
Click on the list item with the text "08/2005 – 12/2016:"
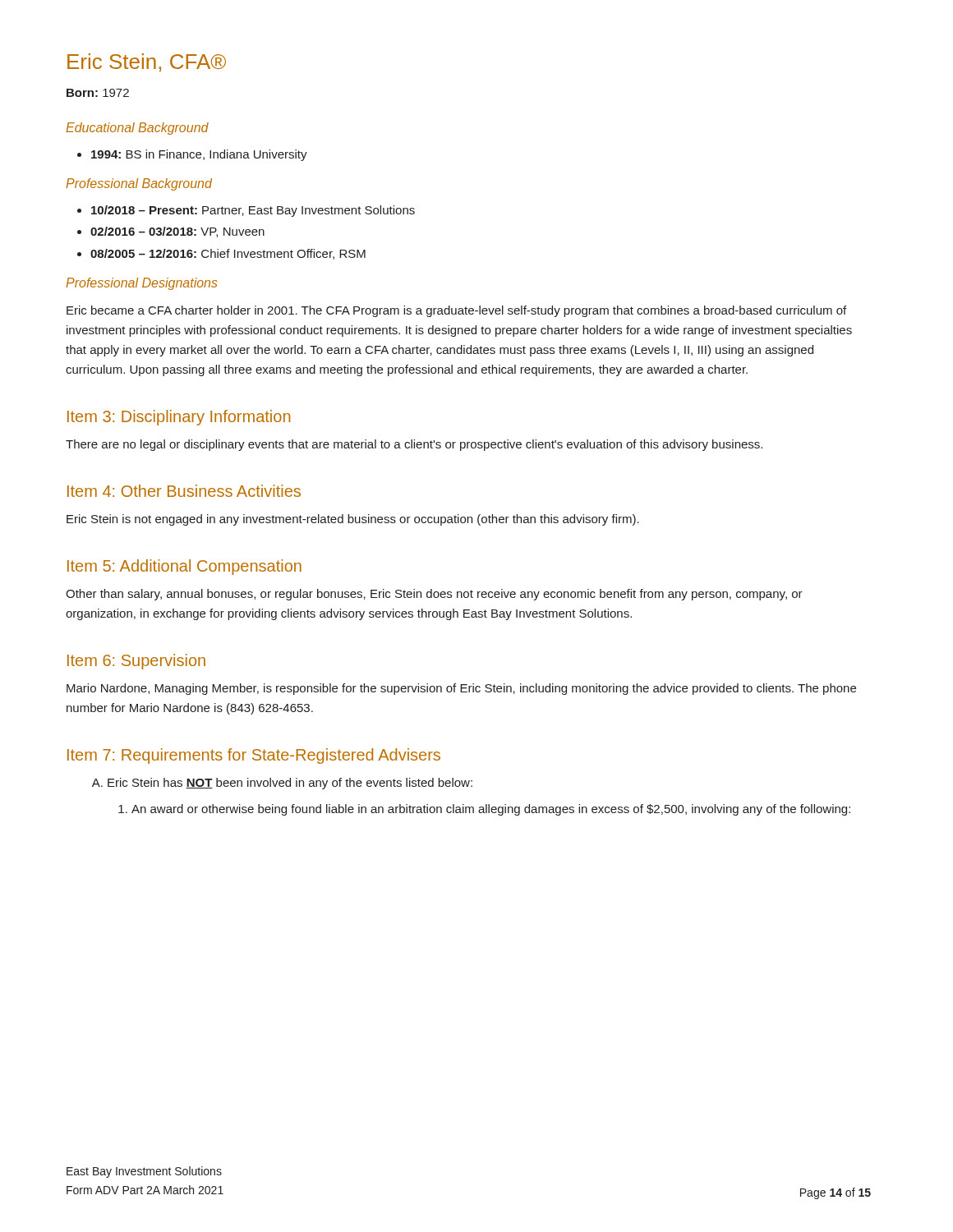tap(221, 254)
